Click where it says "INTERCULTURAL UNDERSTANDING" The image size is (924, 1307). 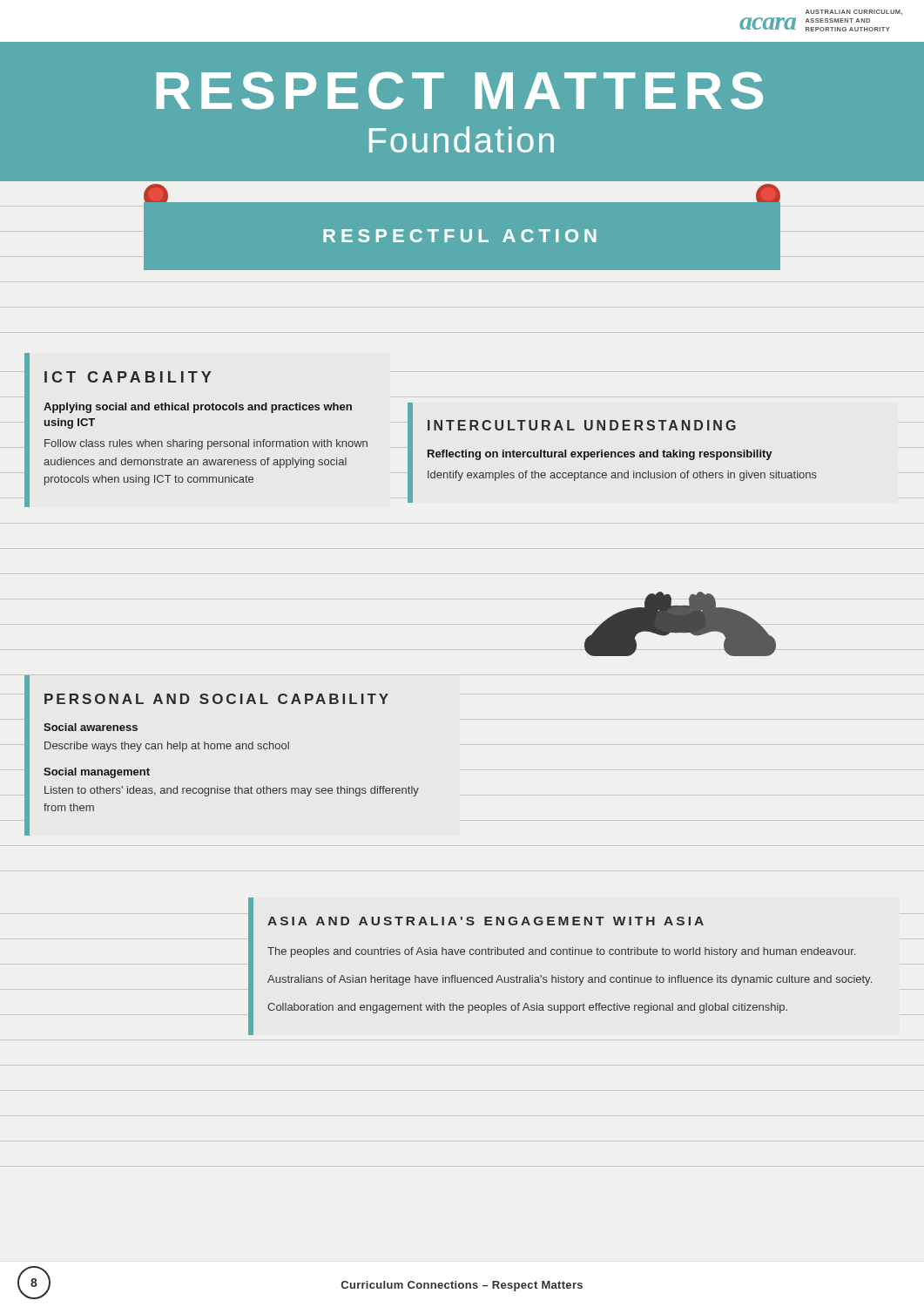(x=583, y=426)
